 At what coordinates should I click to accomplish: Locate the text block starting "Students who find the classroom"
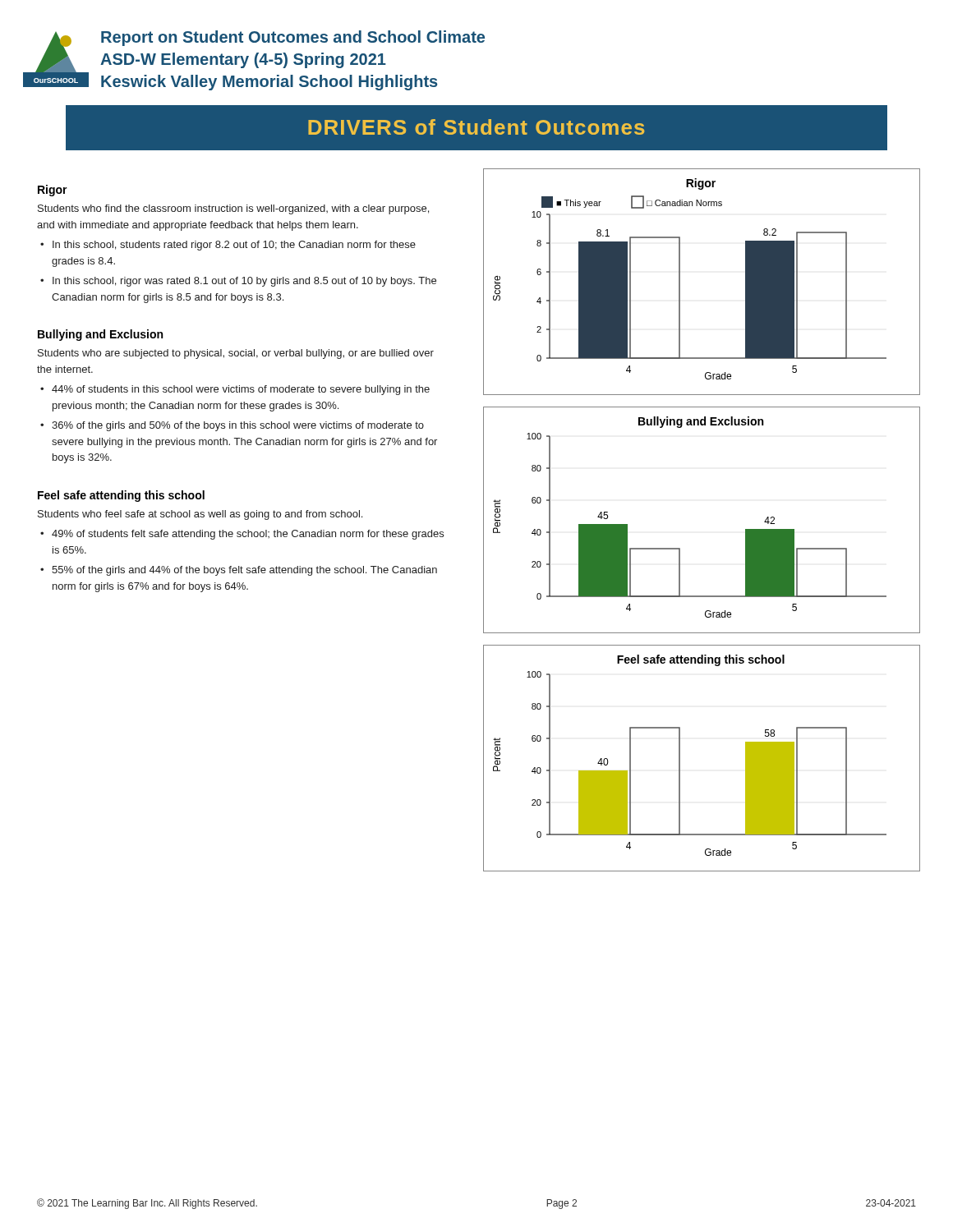[x=233, y=216]
